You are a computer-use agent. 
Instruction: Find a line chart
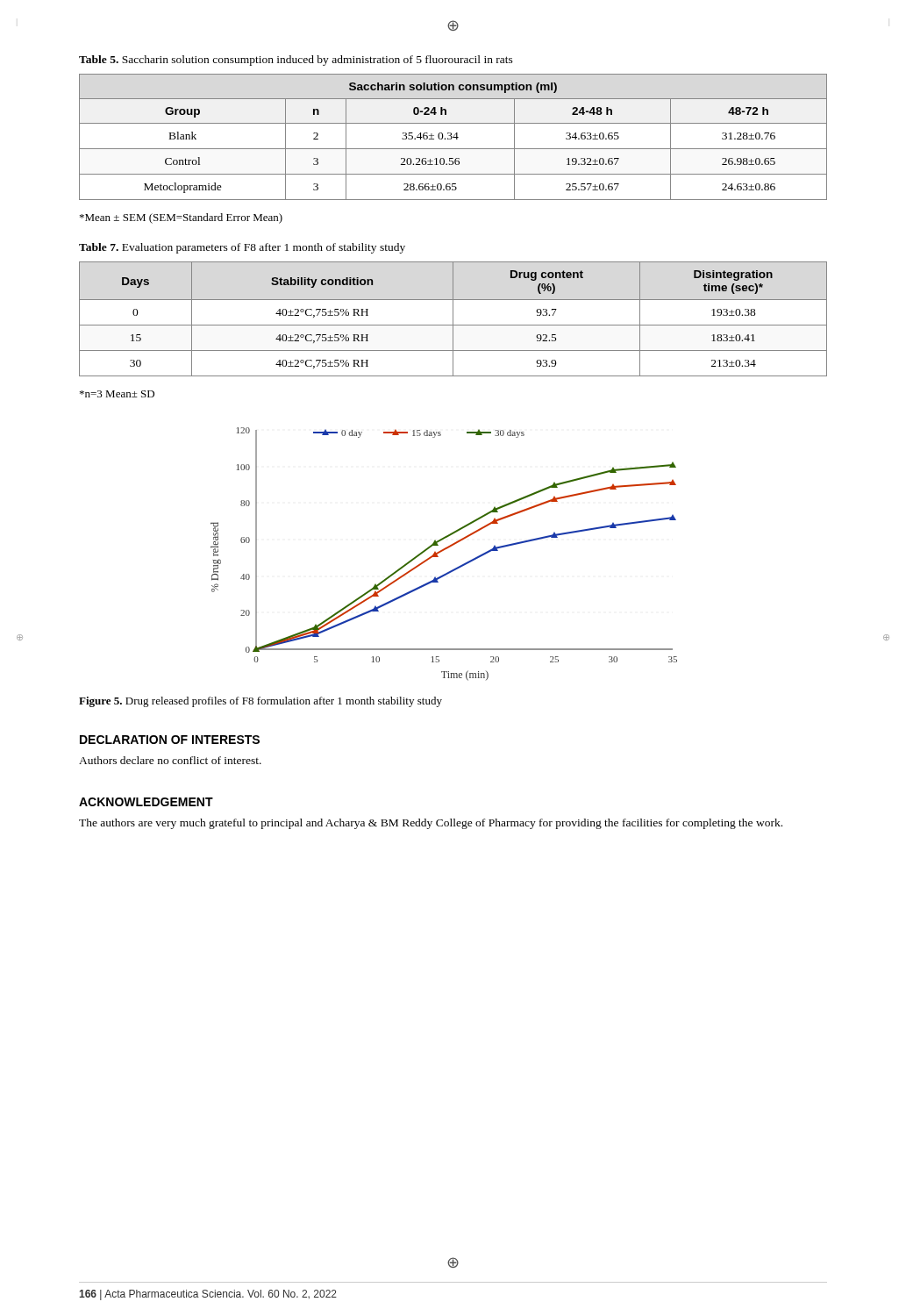pyautogui.click(x=453, y=553)
